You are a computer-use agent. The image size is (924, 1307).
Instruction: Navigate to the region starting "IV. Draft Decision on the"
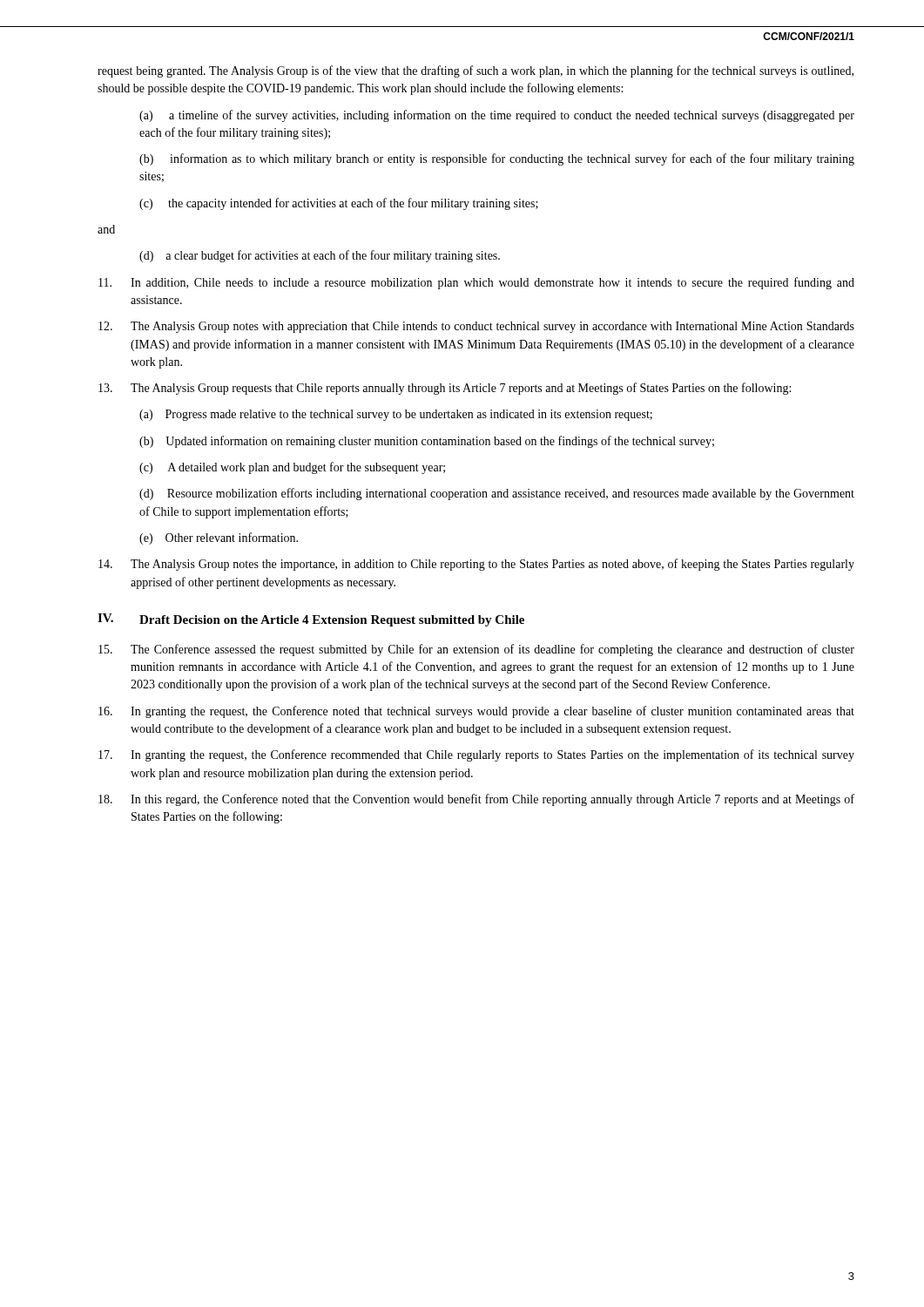476,620
